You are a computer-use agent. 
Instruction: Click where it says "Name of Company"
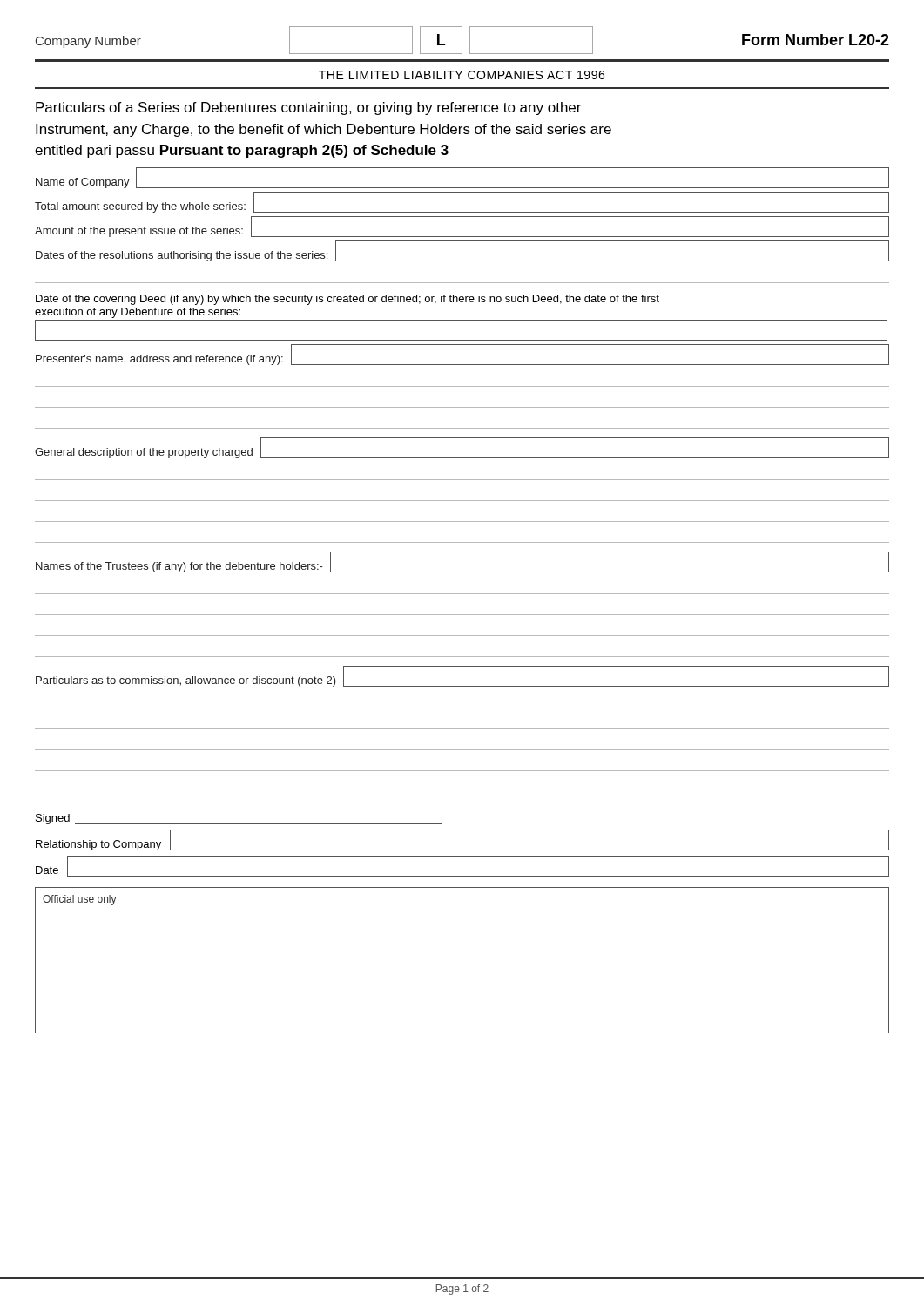[462, 178]
